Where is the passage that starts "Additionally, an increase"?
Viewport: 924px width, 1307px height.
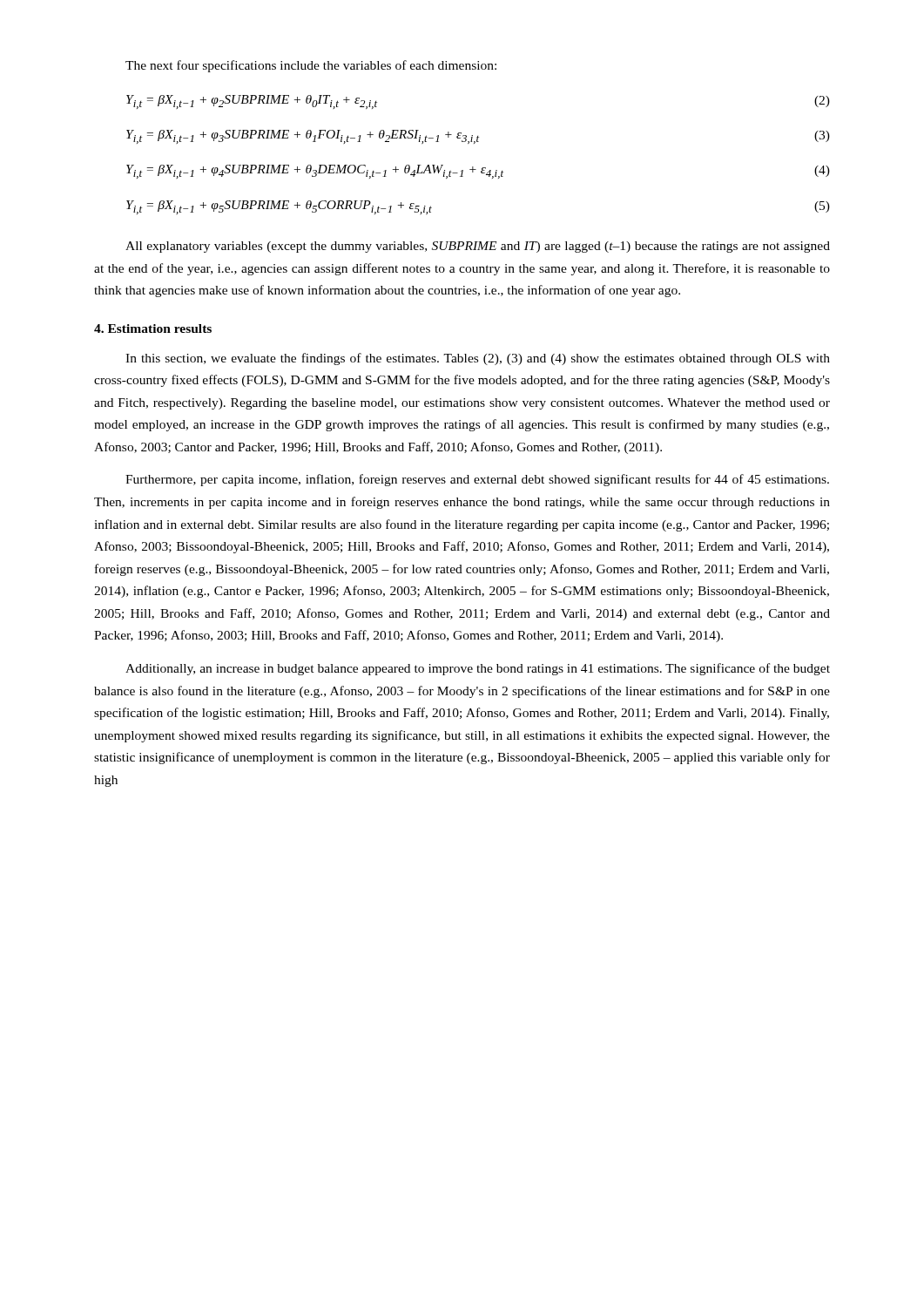(x=462, y=723)
